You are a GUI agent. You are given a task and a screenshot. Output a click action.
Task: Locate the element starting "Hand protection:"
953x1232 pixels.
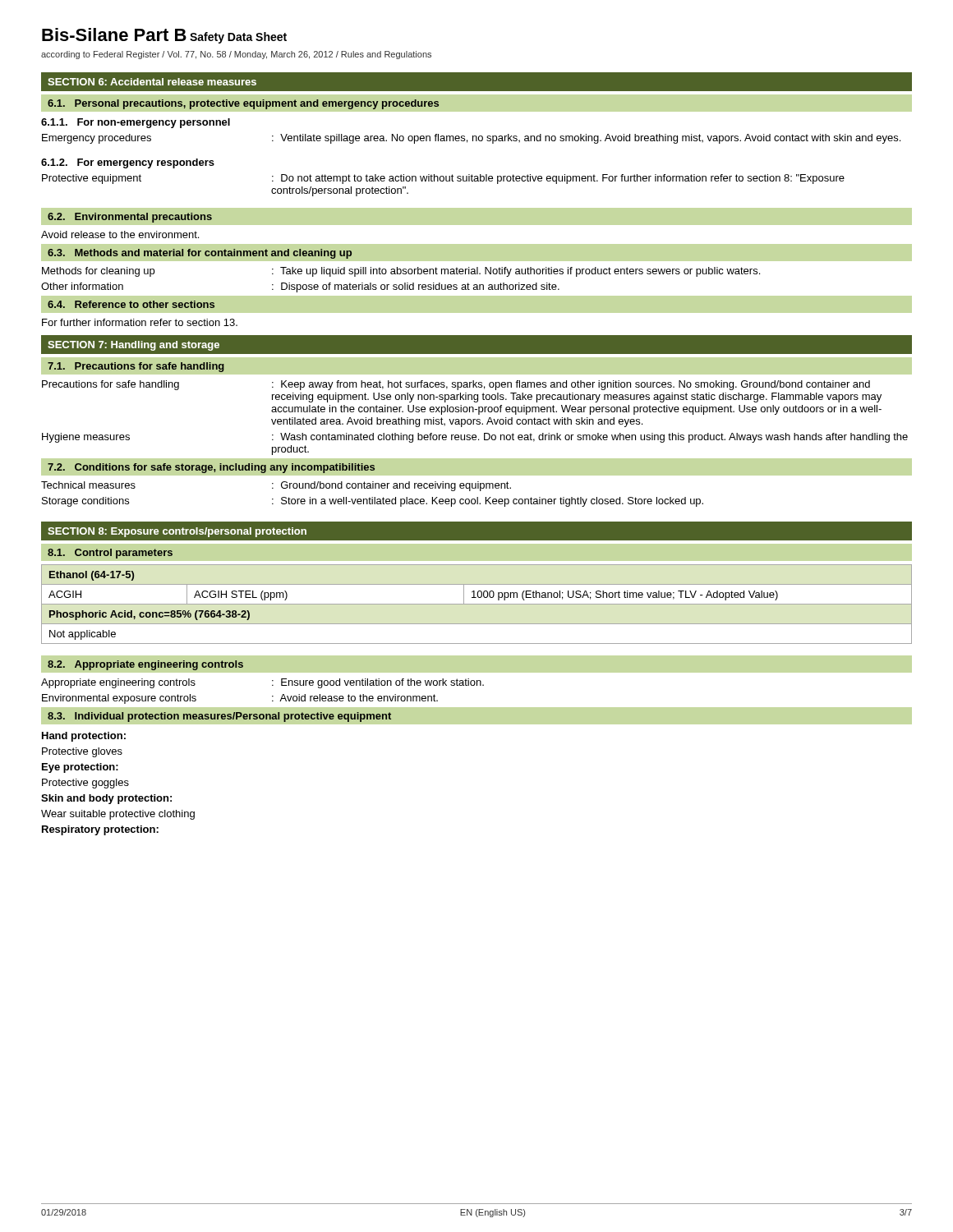pos(84,737)
